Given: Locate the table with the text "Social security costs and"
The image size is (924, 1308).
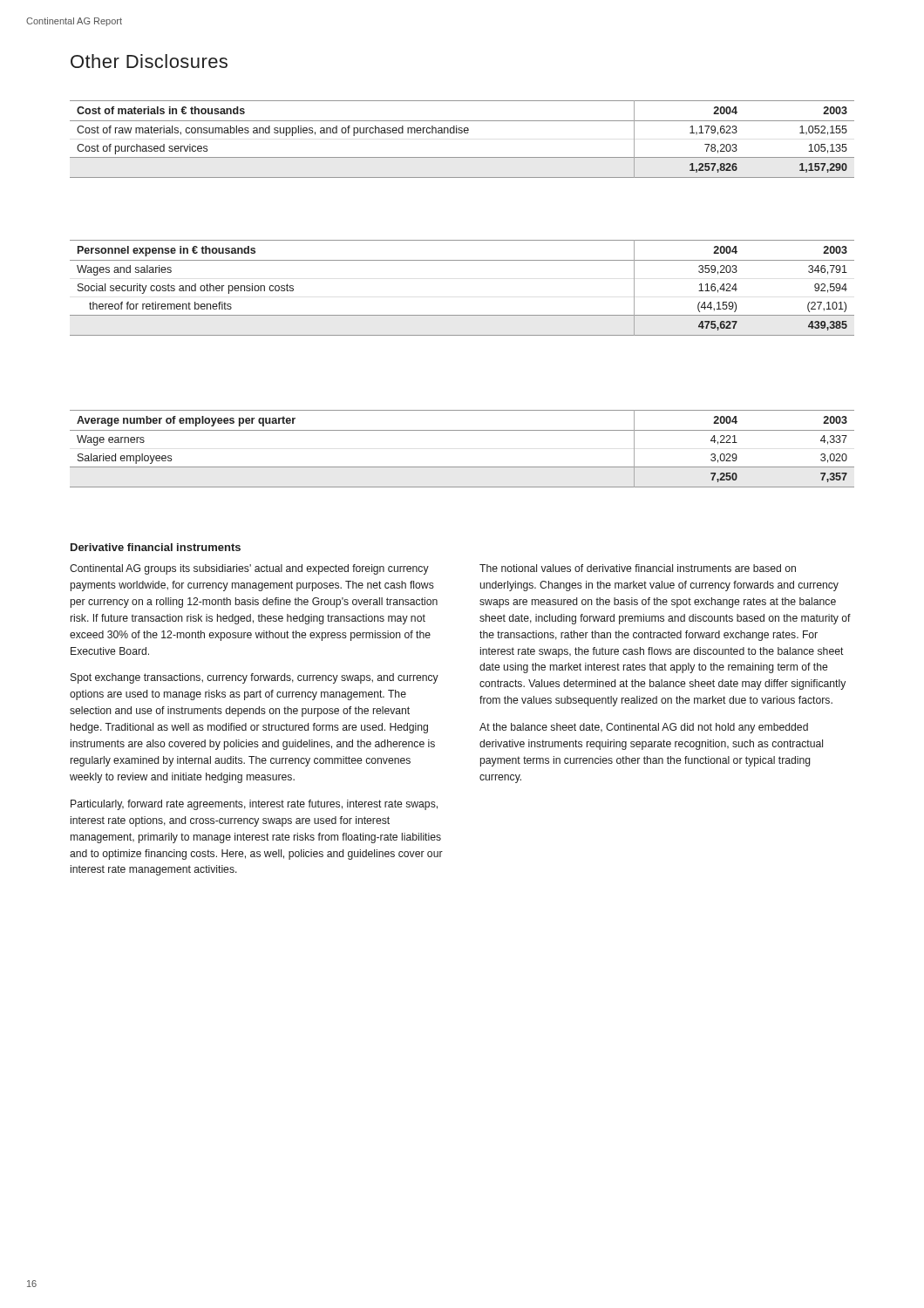Looking at the screenshot, I should pos(462,288).
